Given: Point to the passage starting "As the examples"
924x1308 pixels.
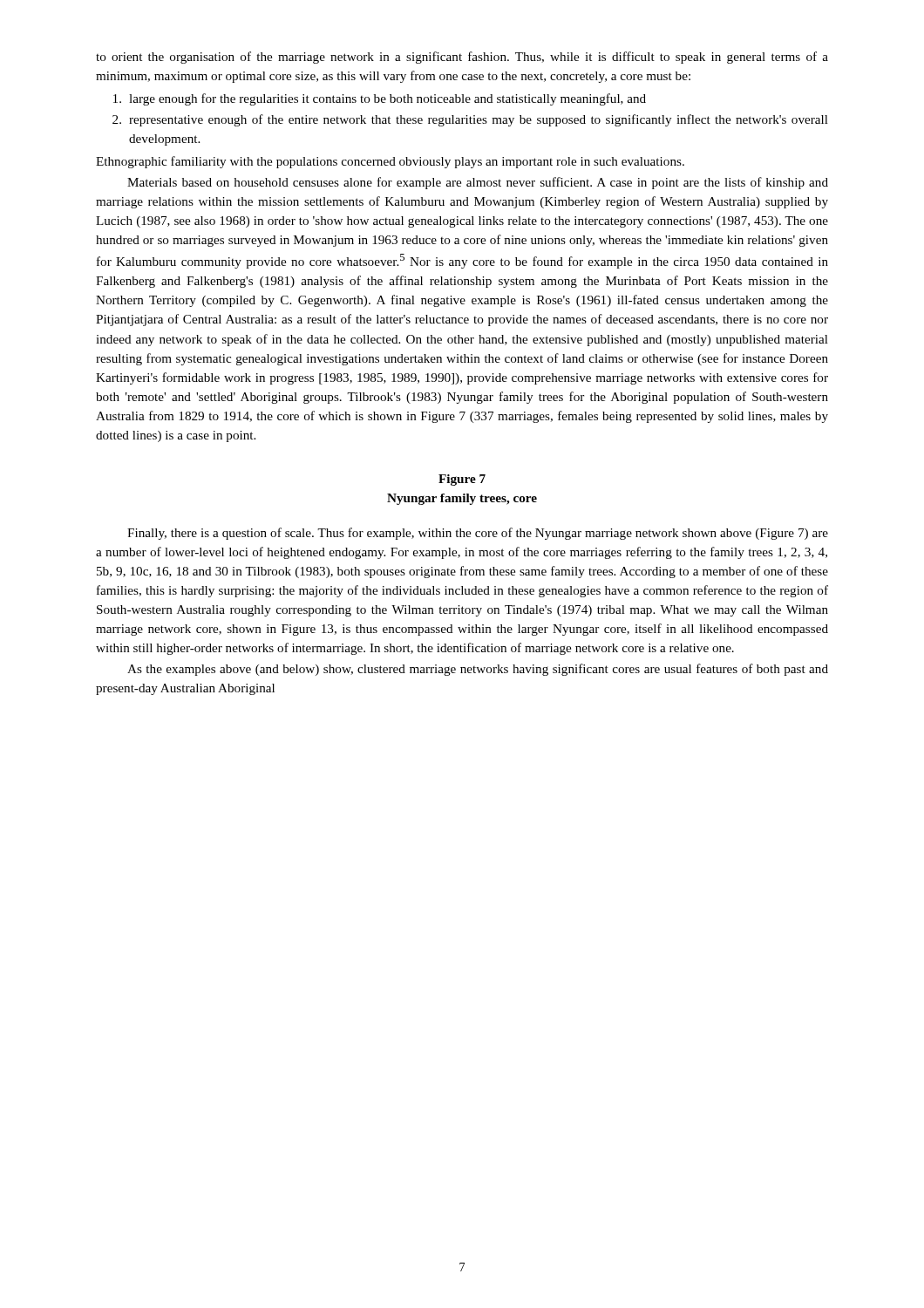Looking at the screenshot, I should (462, 678).
